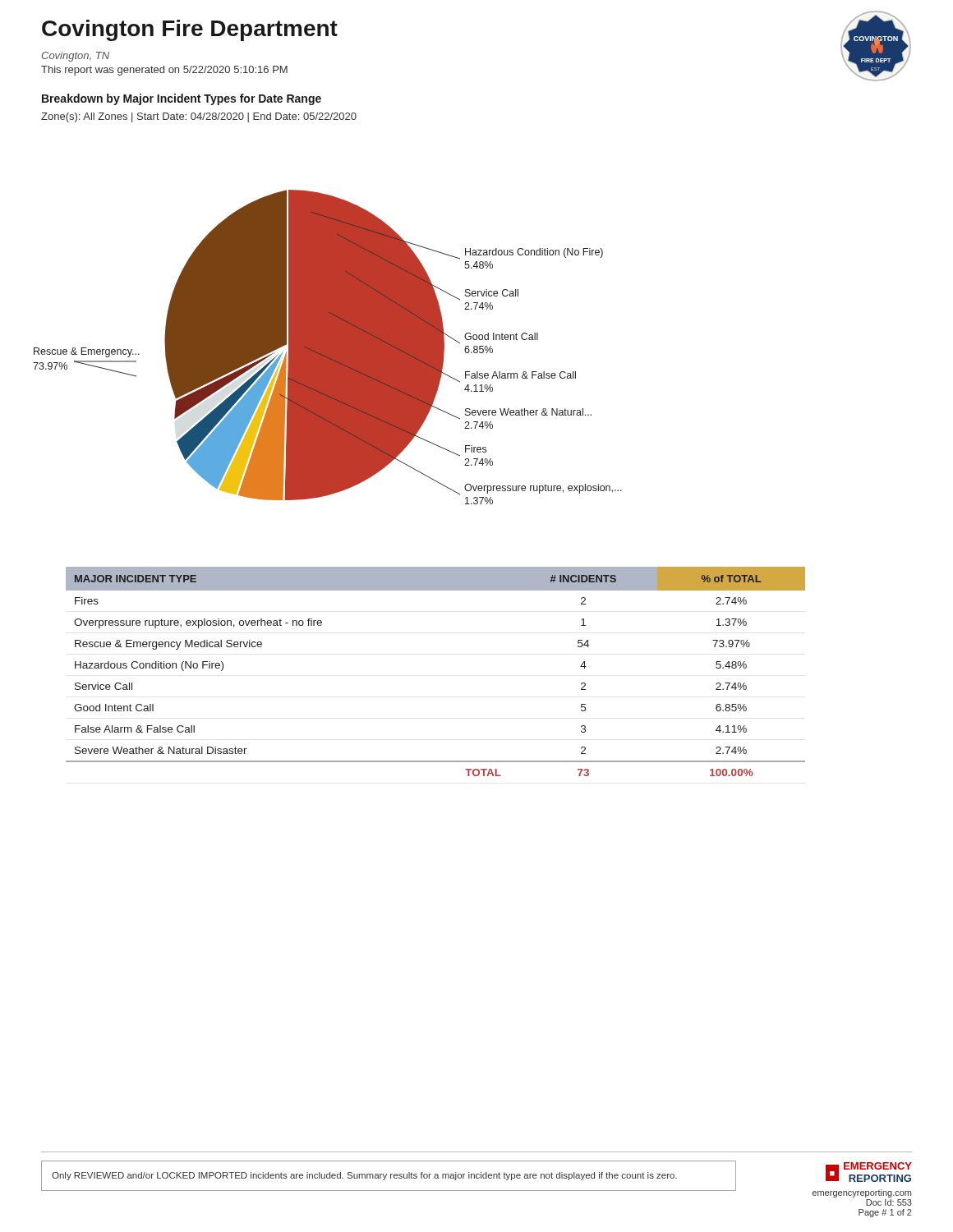
Task: Click the passage that begins "Covington, TN This report was generated"
Action: [165, 62]
